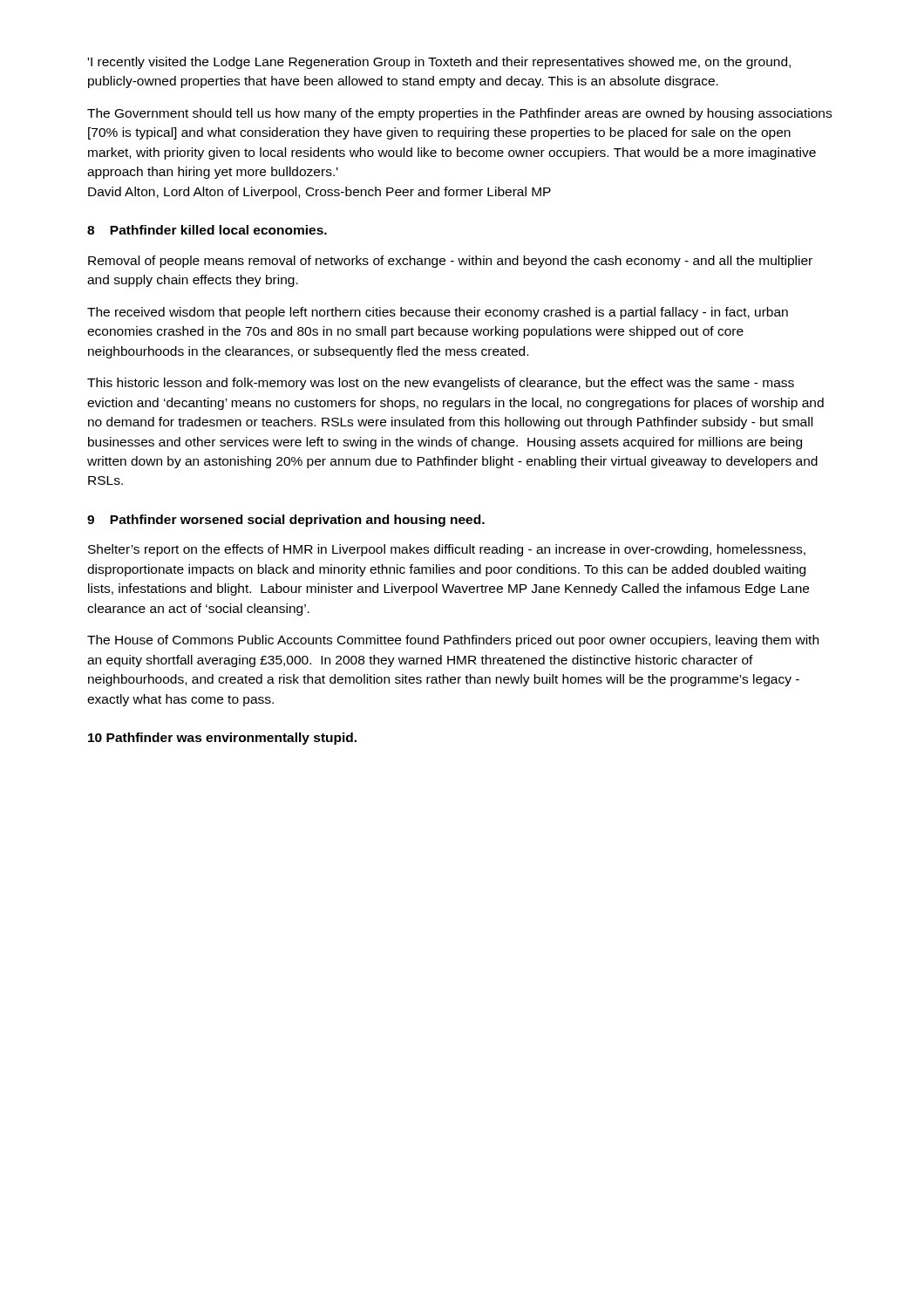
Task: Click on the region starting "Removal of people"
Action: click(x=450, y=270)
